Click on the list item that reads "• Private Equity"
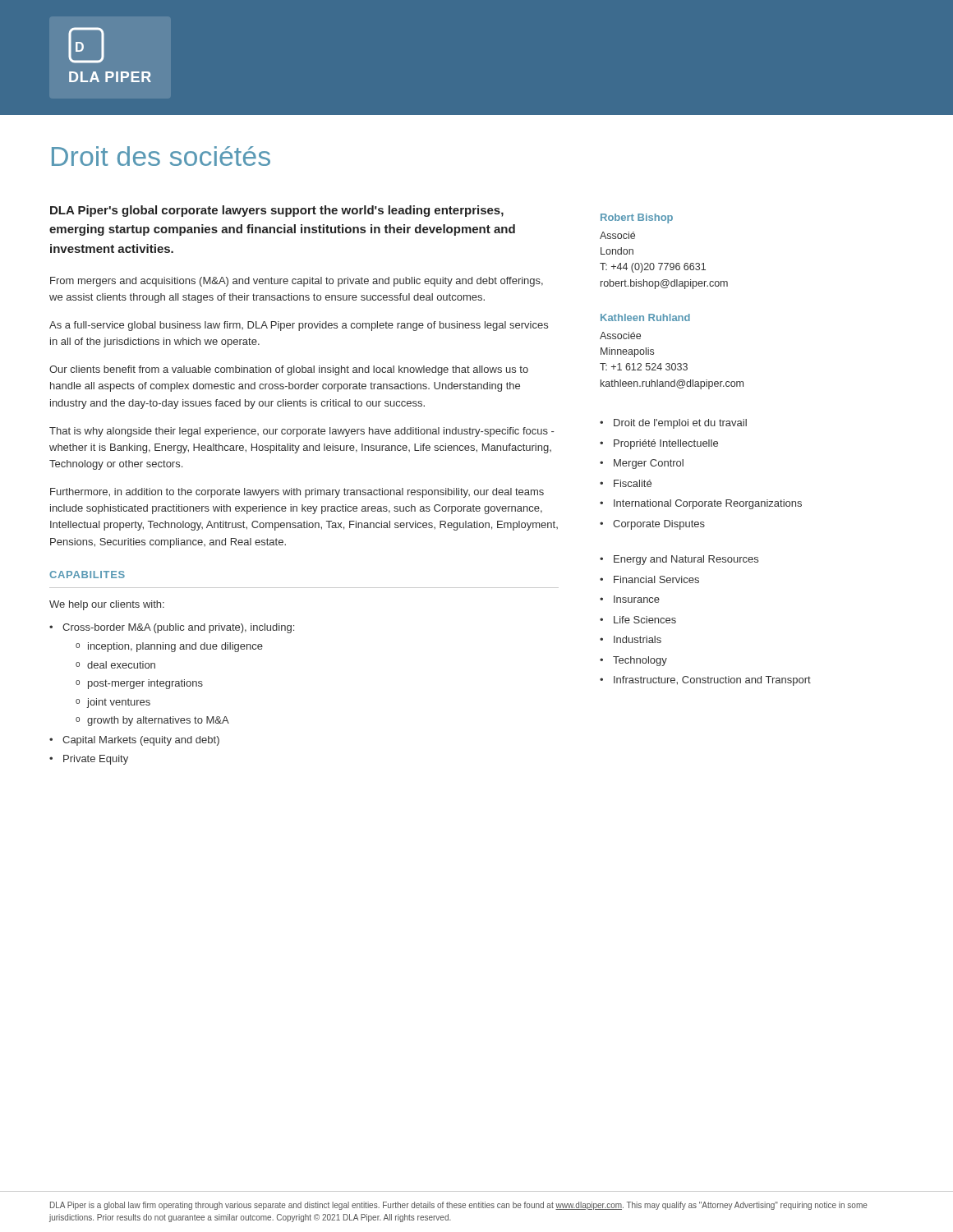The height and width of the screenshot is (1232, 953). pyautogui.click(x=89, y=759)
